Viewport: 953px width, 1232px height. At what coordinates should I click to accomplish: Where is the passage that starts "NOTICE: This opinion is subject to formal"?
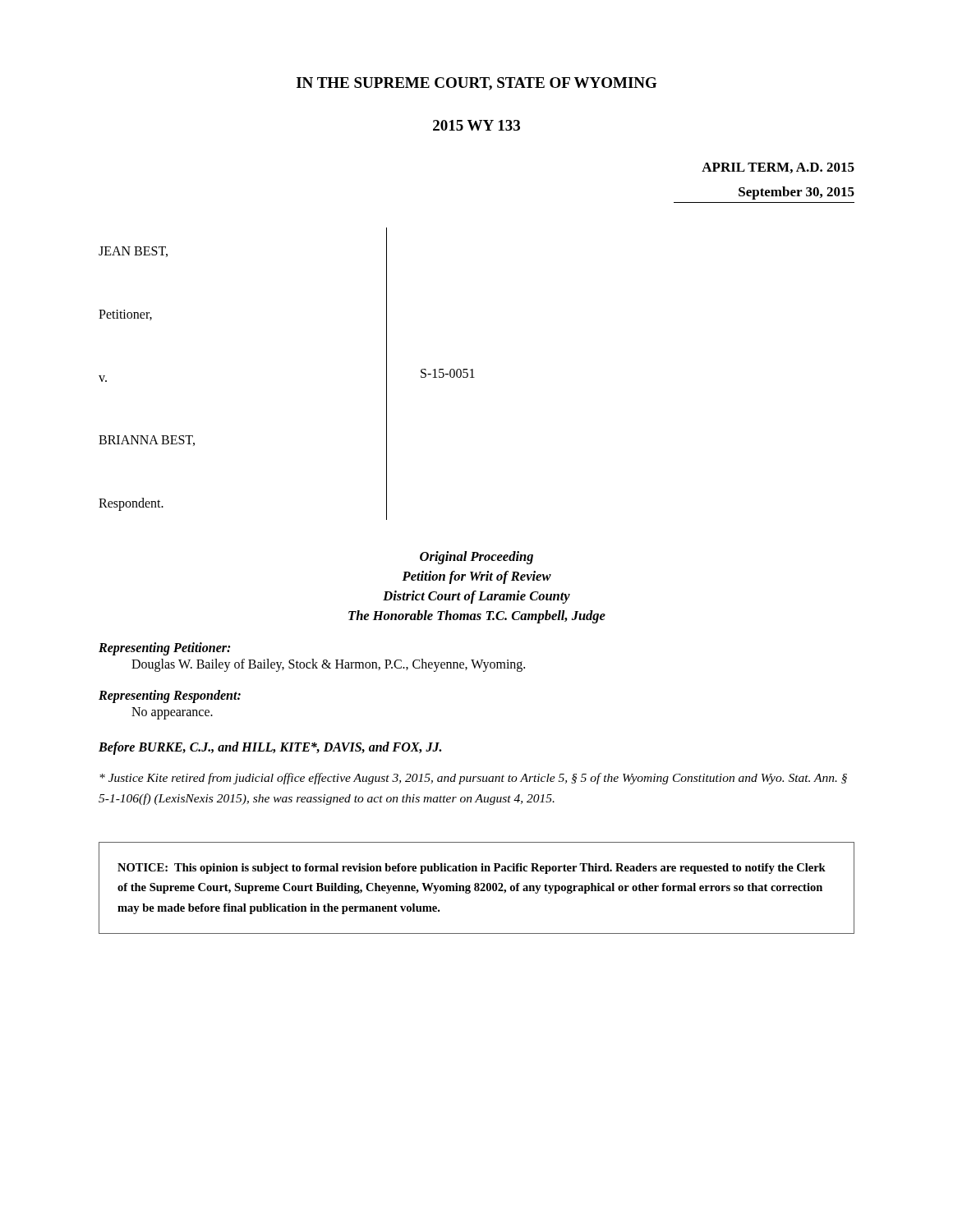tap(471, 887)
